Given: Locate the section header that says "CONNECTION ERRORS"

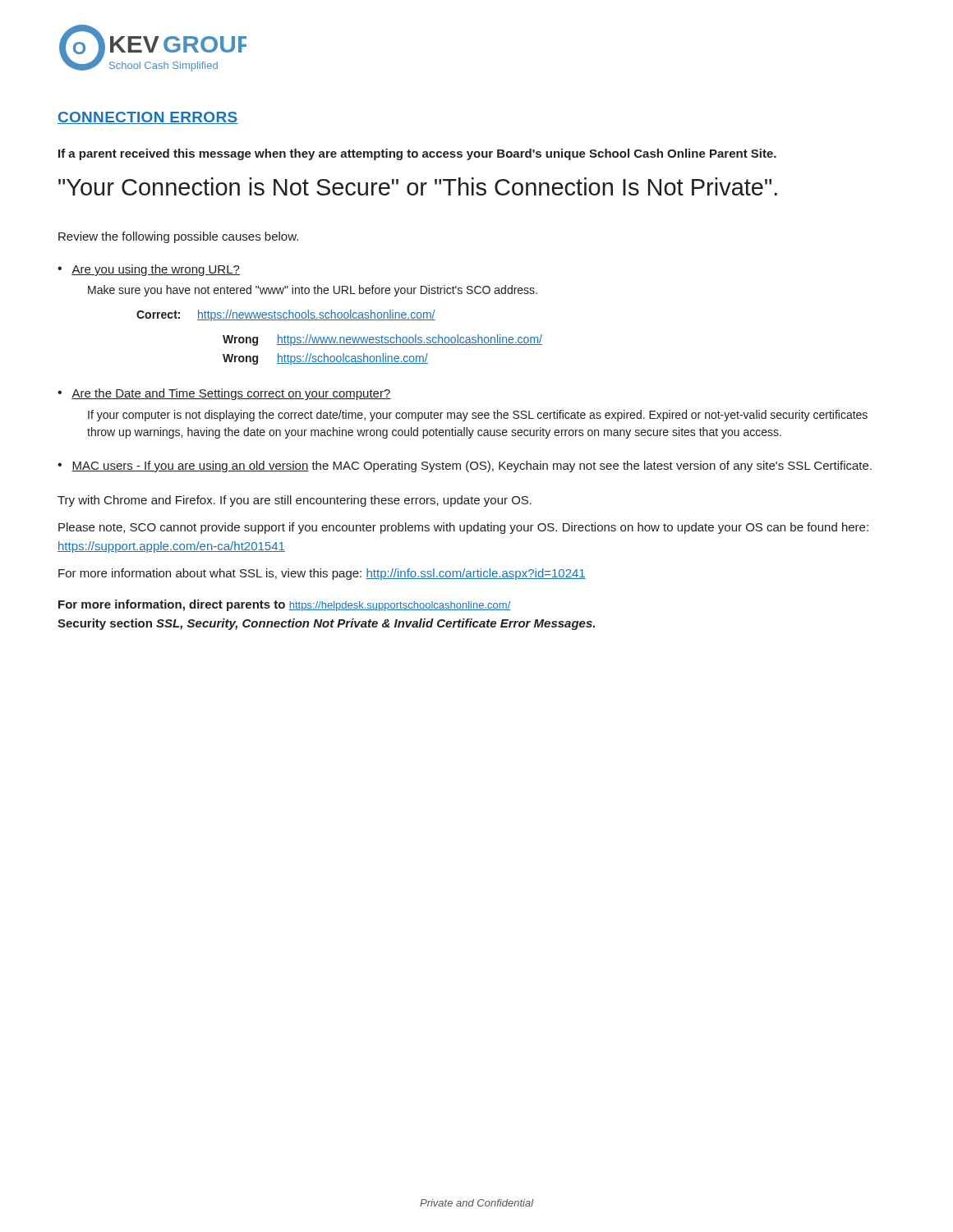Looking at the screenshot, I should click(148, 117).
